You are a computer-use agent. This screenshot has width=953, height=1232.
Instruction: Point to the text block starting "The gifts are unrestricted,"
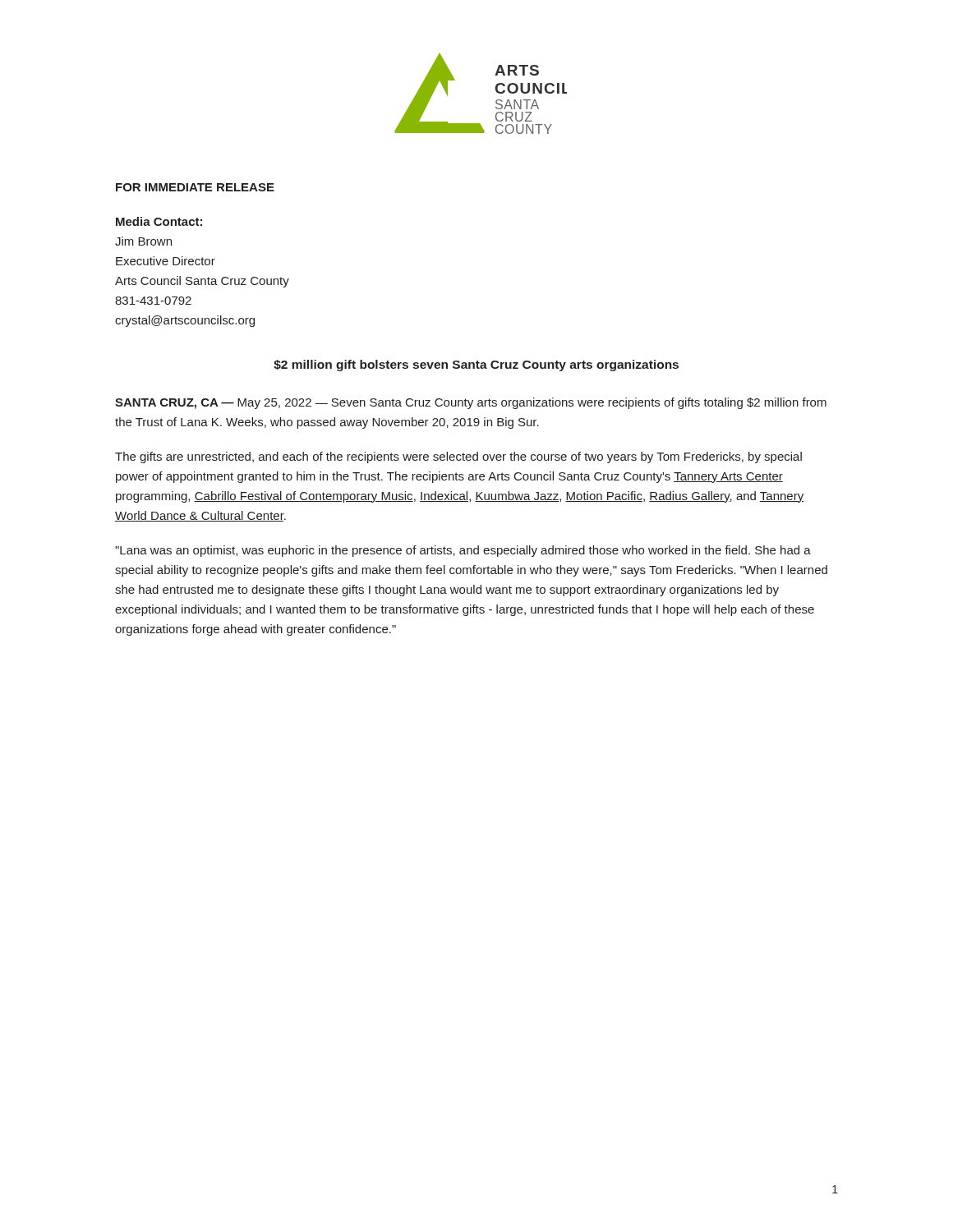click(x=459, y=485)
